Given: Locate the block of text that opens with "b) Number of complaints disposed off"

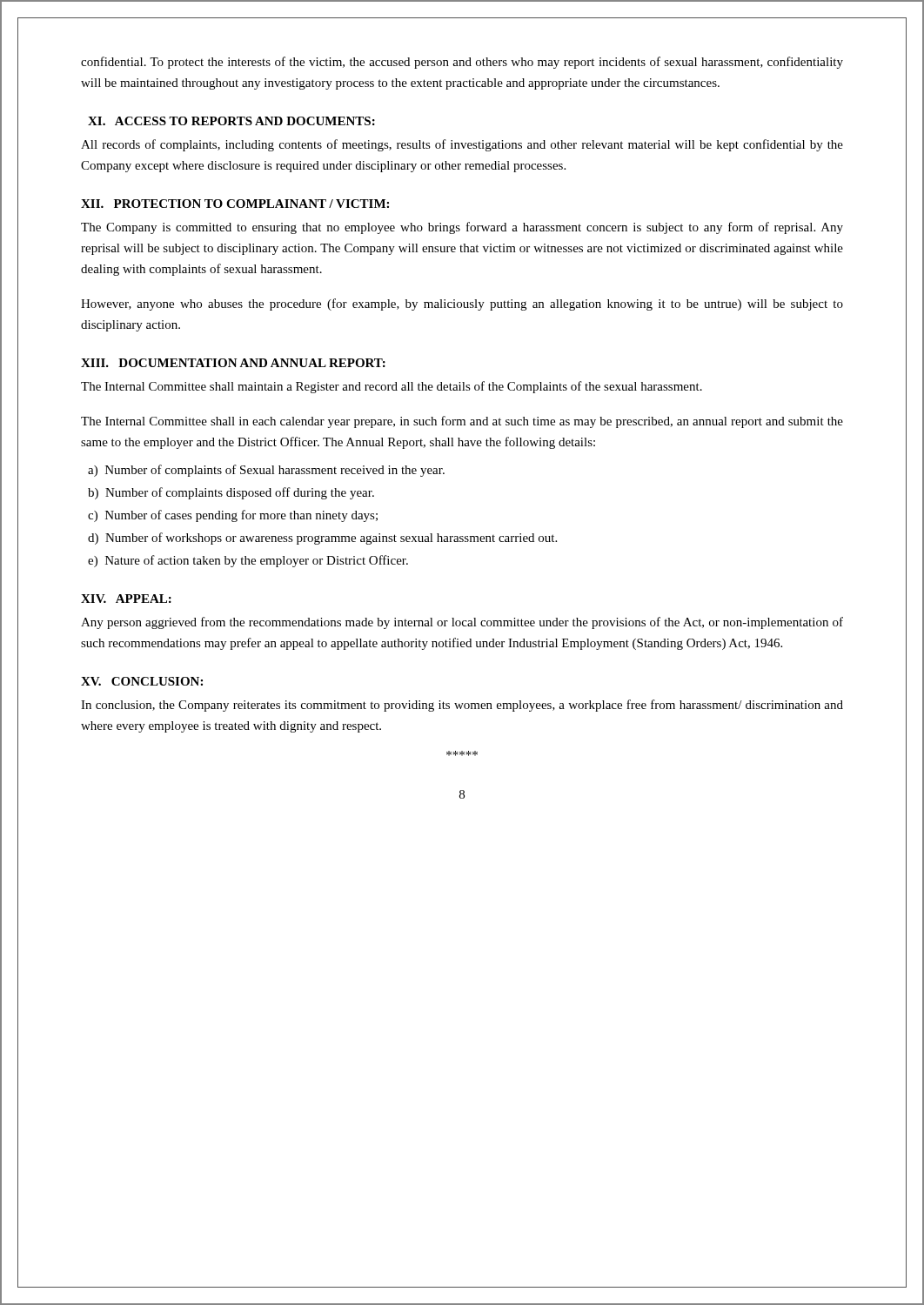Looking at the screenshot, I should point(231,492).
